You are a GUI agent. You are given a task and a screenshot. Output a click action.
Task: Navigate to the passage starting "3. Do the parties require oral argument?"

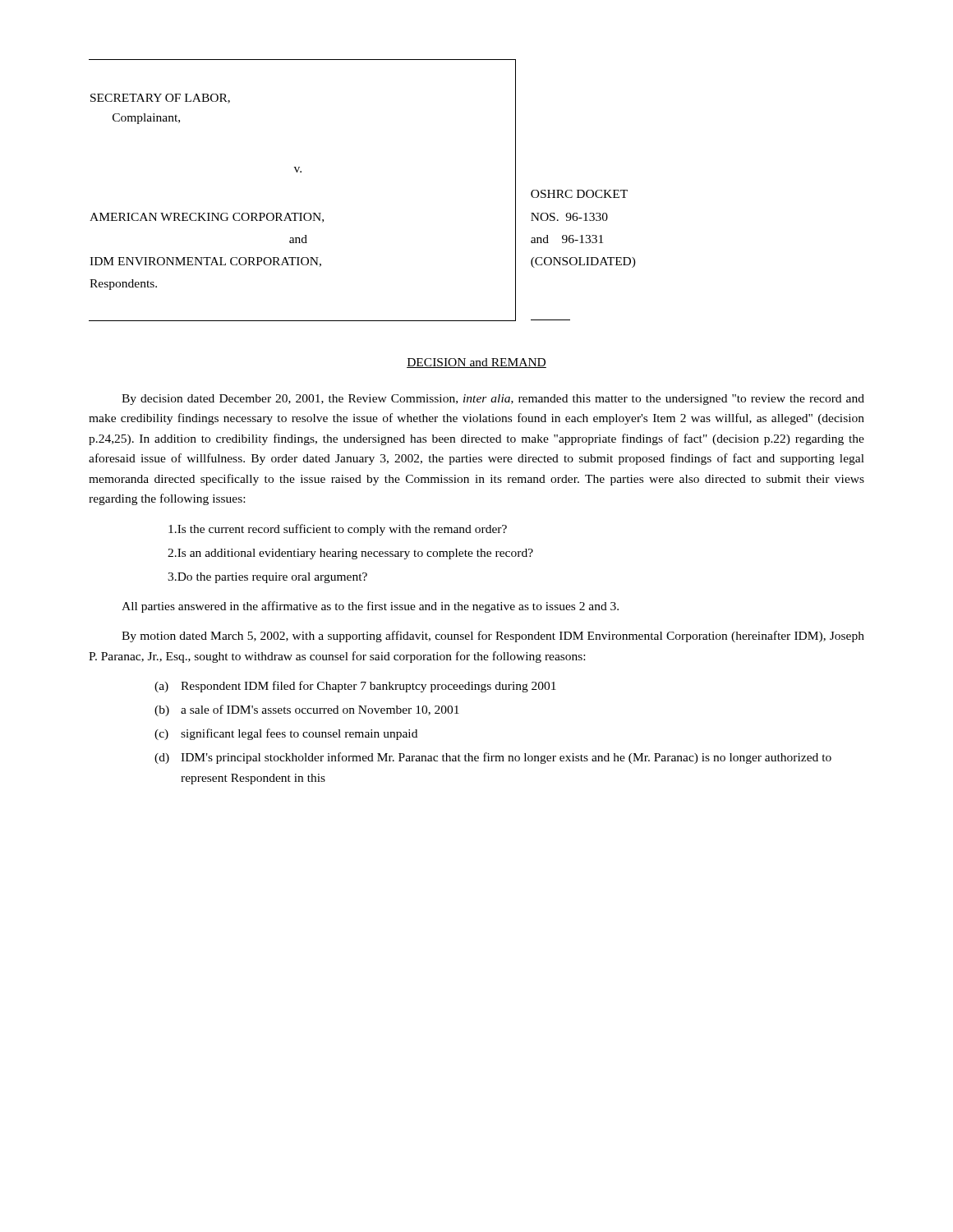click(228, 576)
